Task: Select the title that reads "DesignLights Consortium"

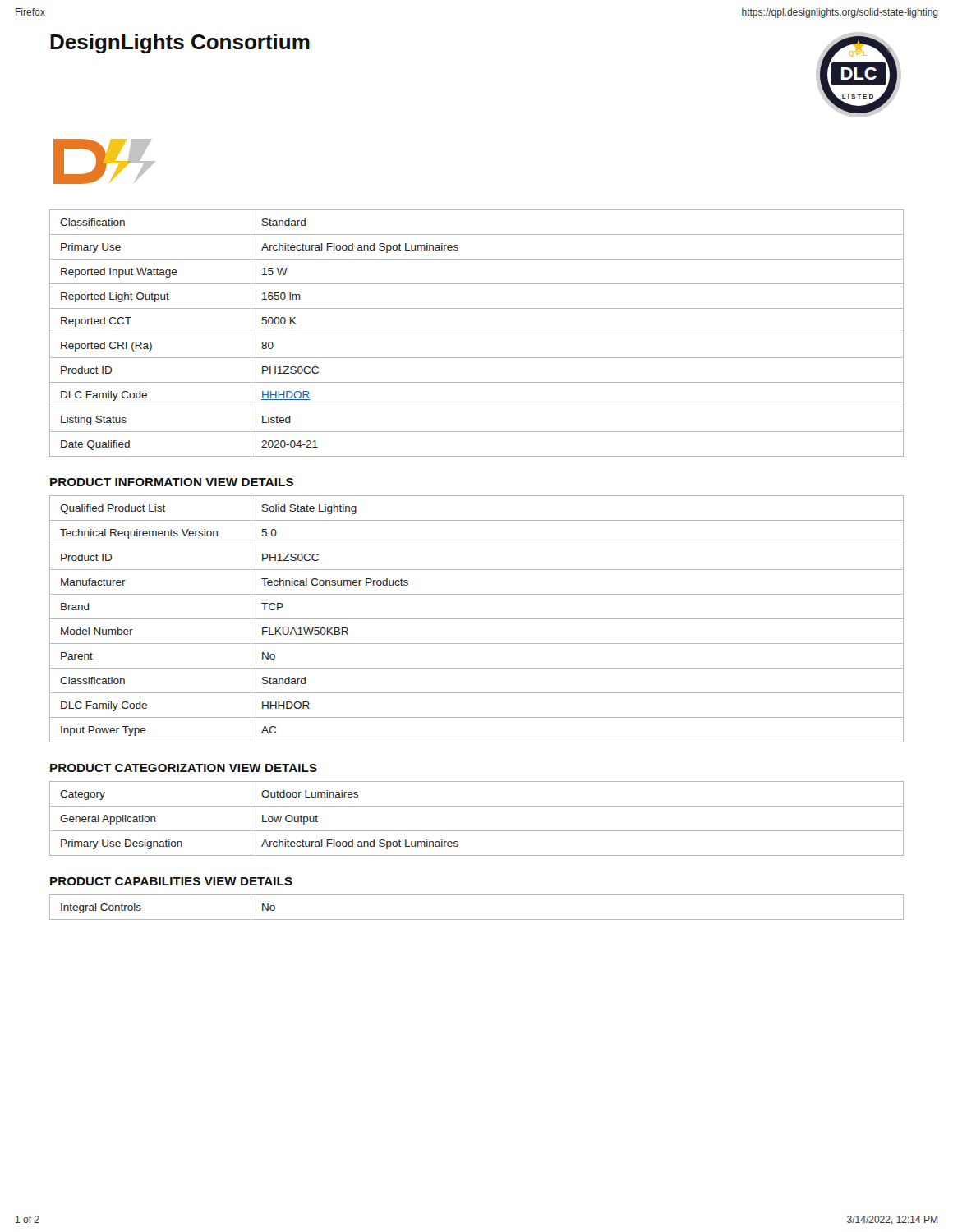Action: pos(180,42)
